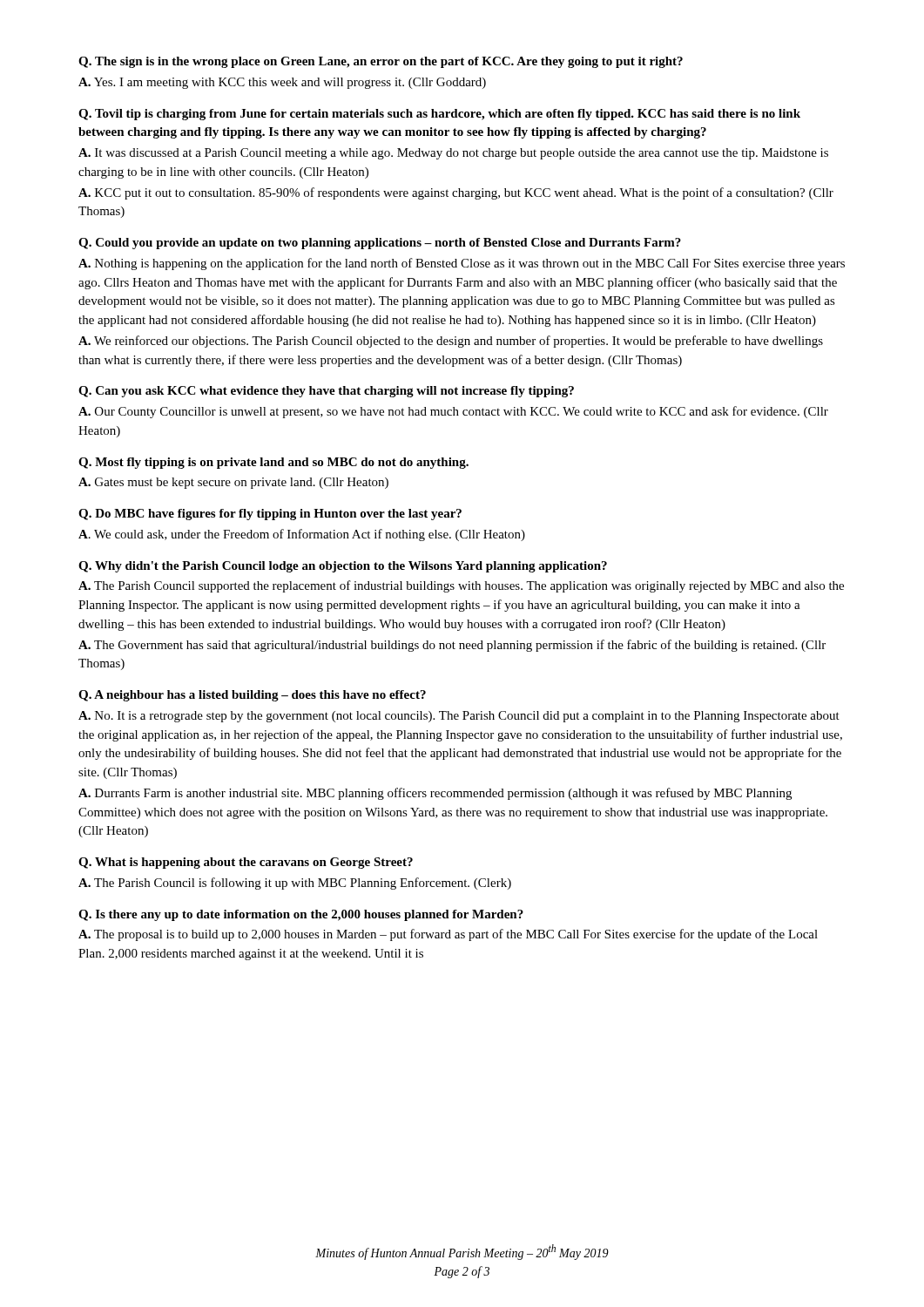Point to the block starting "Q. The sign is in"

[x=462, y=72]
